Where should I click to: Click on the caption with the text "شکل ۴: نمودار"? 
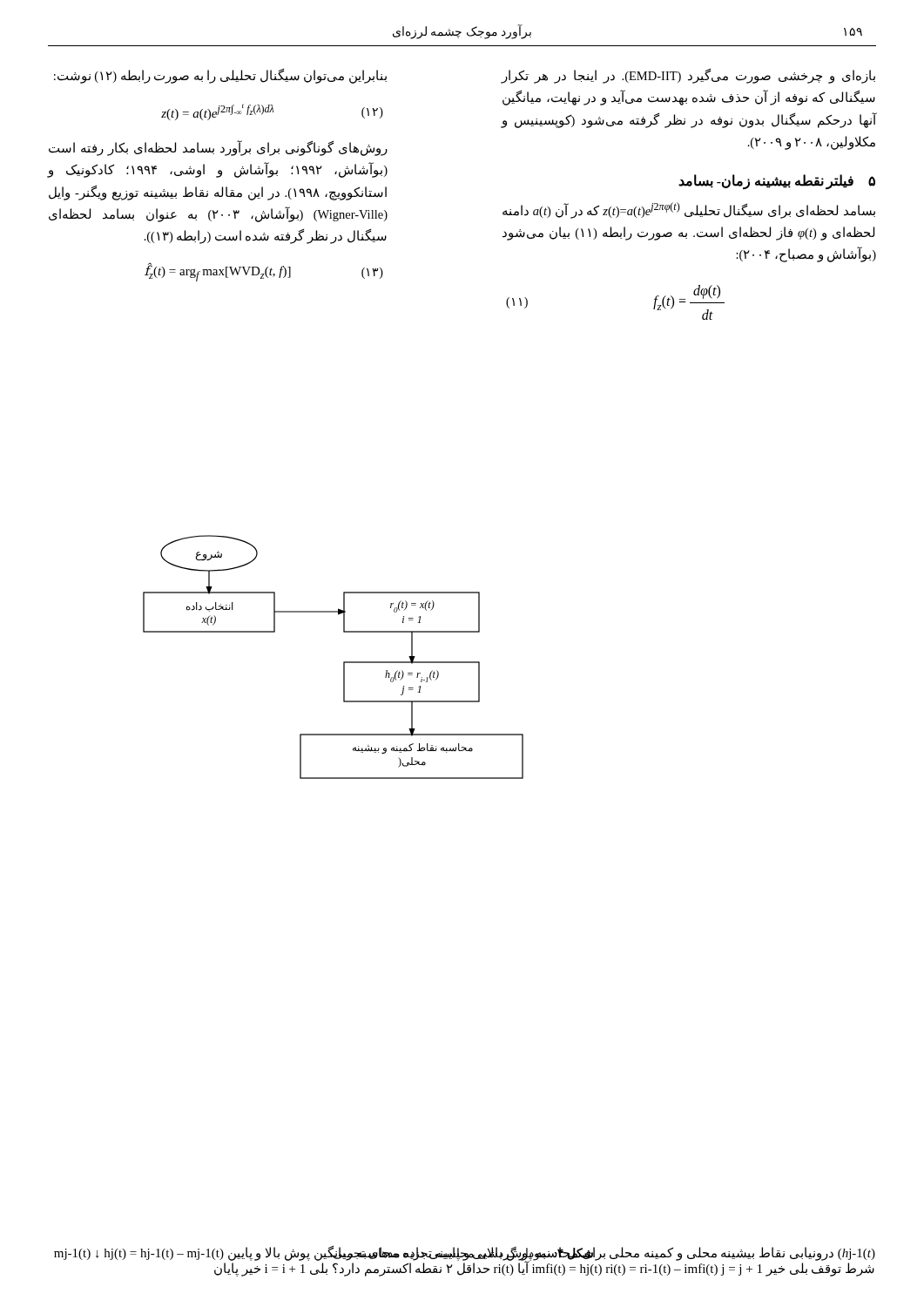pyautogui.click(x=462, y=1253)
